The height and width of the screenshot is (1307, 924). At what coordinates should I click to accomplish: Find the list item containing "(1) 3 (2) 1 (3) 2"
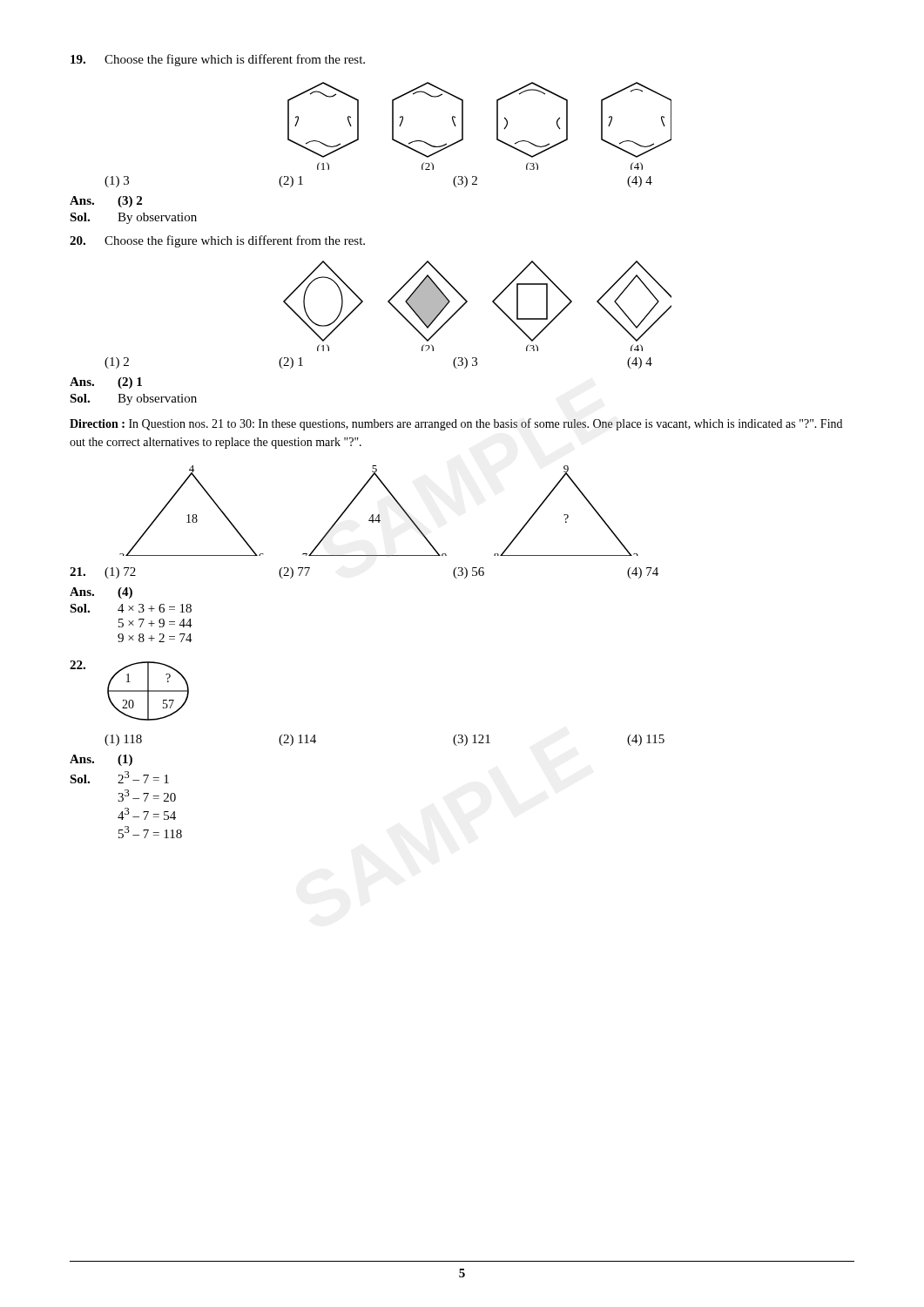pos(118,182)
